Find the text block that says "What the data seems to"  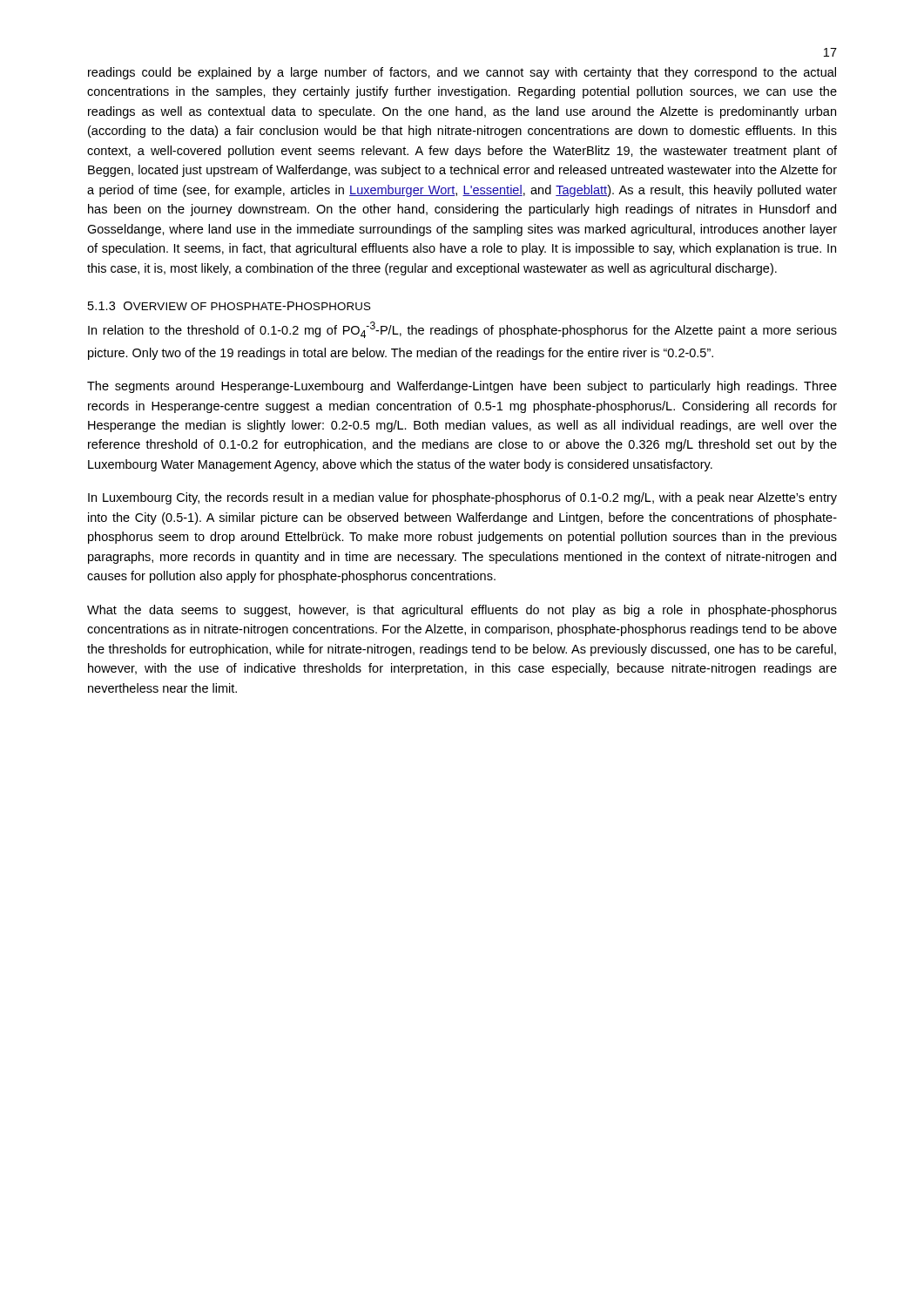point(462,649)
